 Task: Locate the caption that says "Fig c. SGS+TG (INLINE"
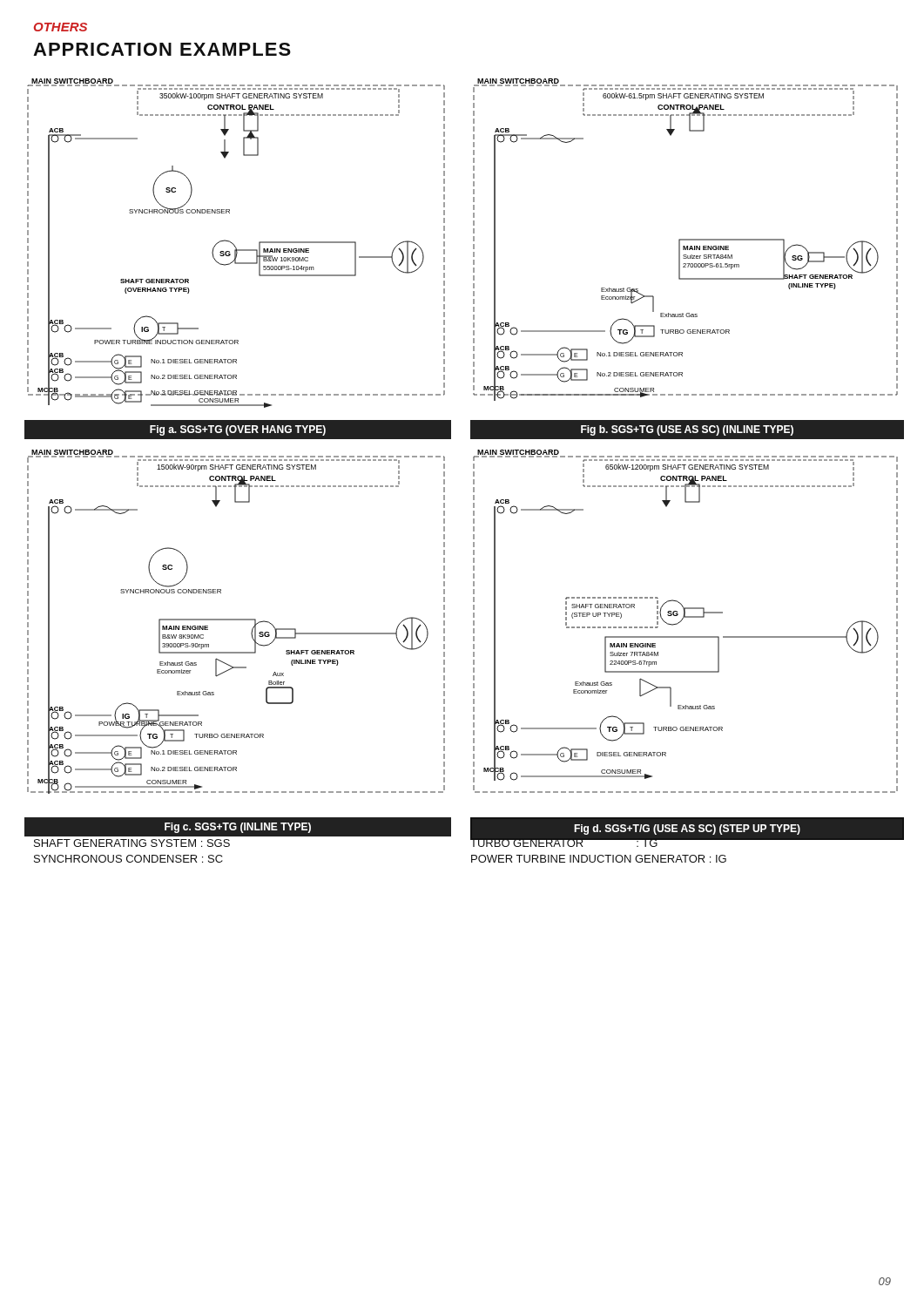point(238,827)
